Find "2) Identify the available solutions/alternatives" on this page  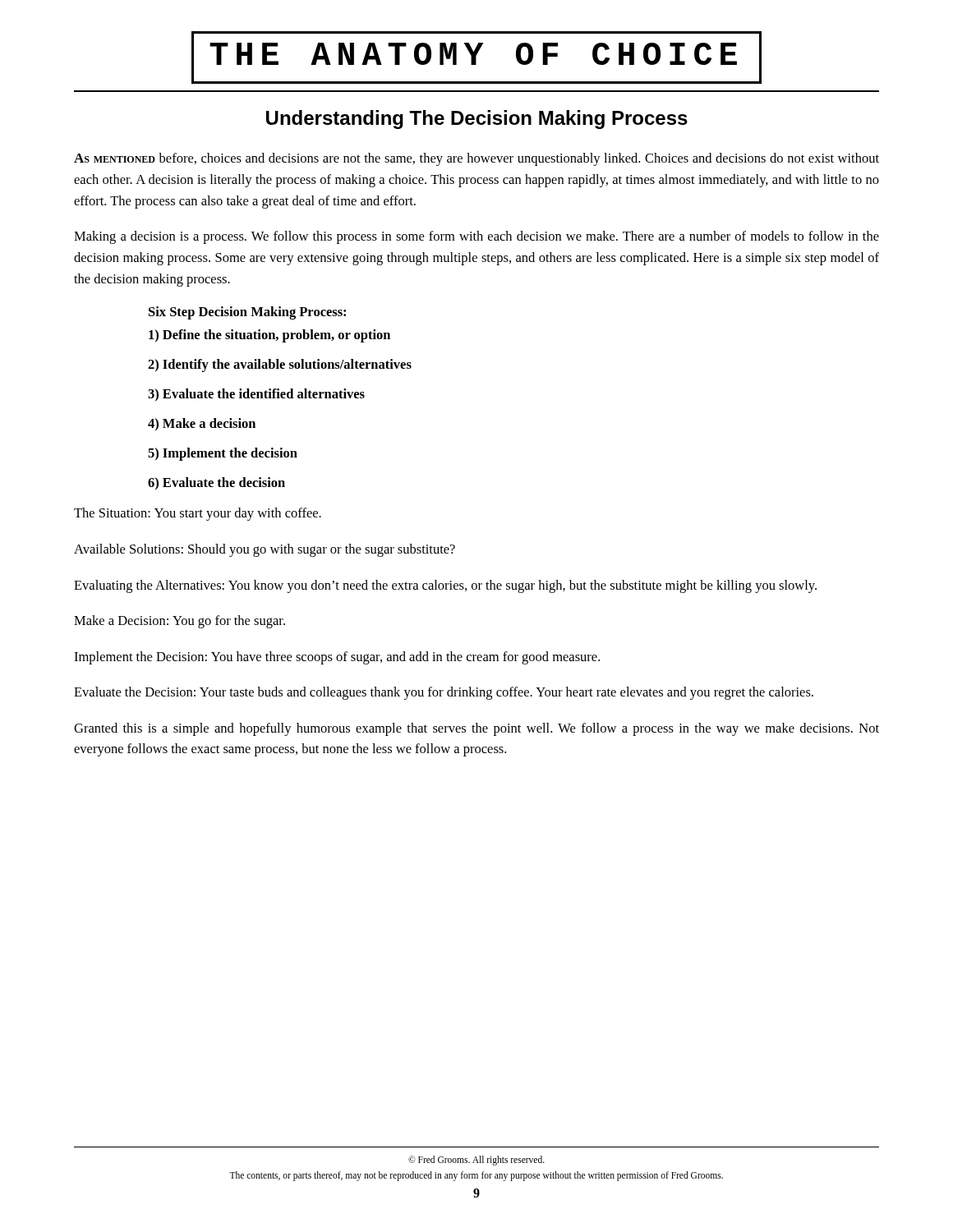(280, 365)
